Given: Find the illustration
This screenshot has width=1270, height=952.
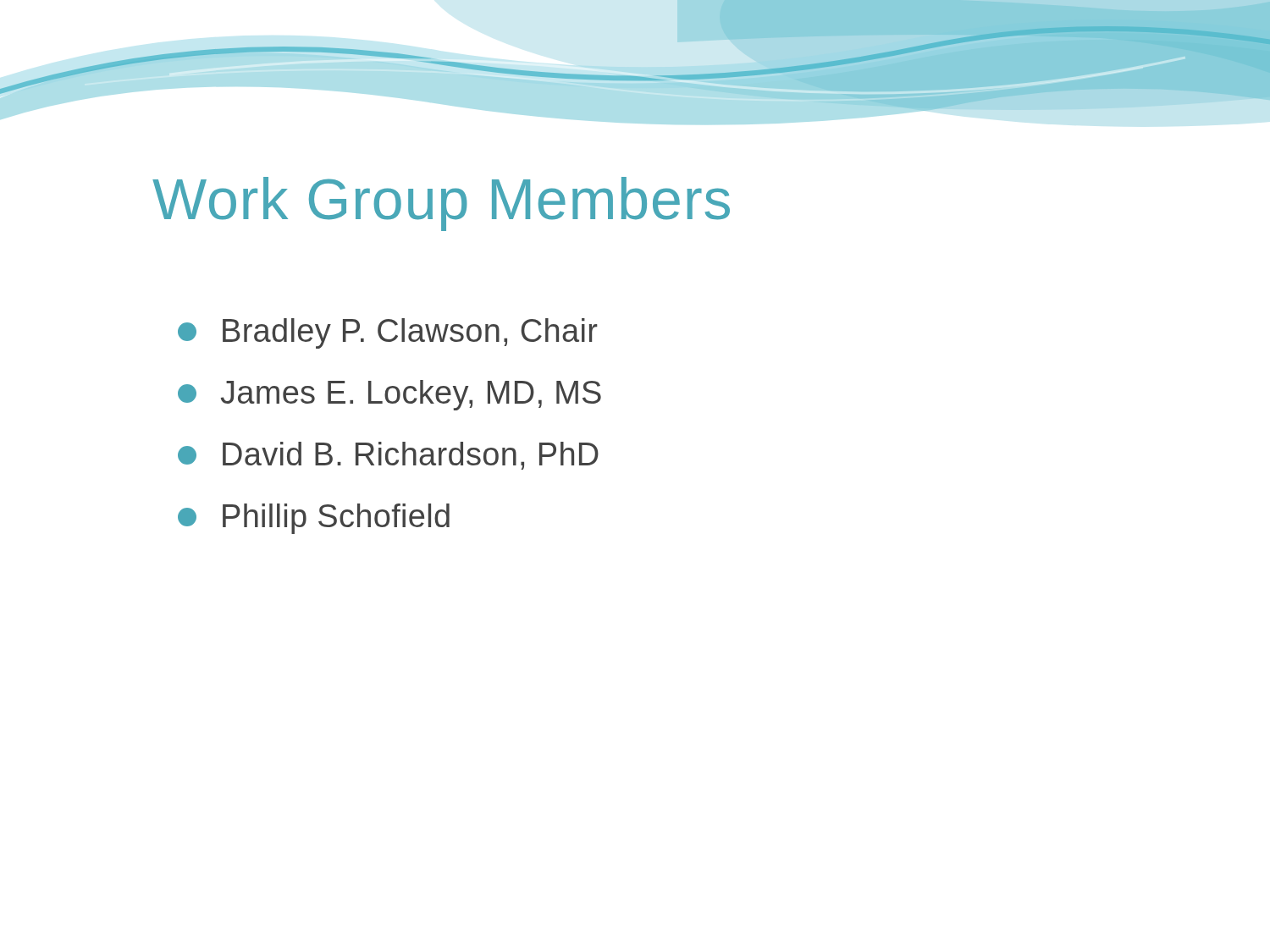Looking at the screenshot, I should point(635,68).
